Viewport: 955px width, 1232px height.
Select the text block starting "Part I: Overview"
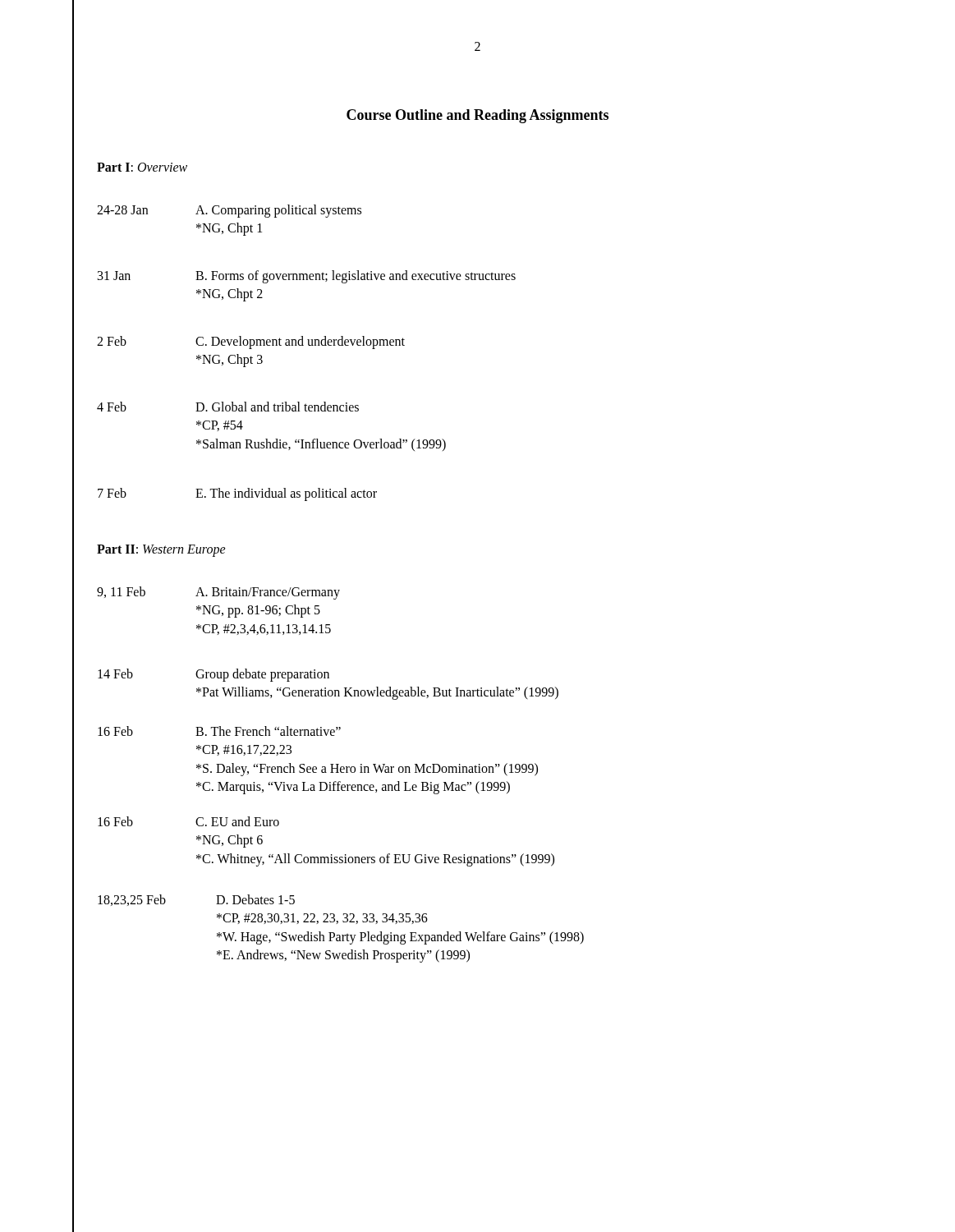click(142, 167)
